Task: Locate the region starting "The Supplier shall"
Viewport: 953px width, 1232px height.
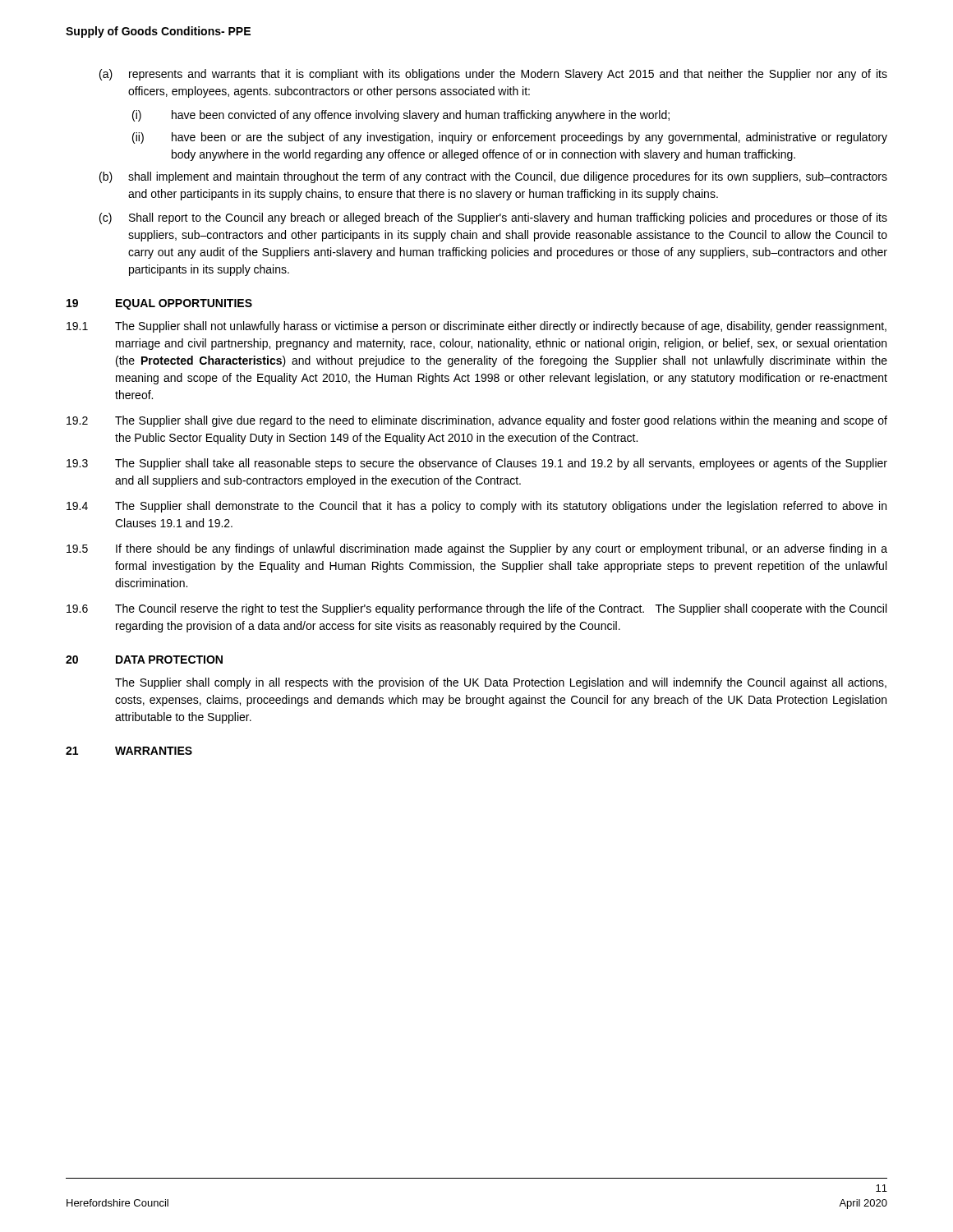Action: coord(476,700)
